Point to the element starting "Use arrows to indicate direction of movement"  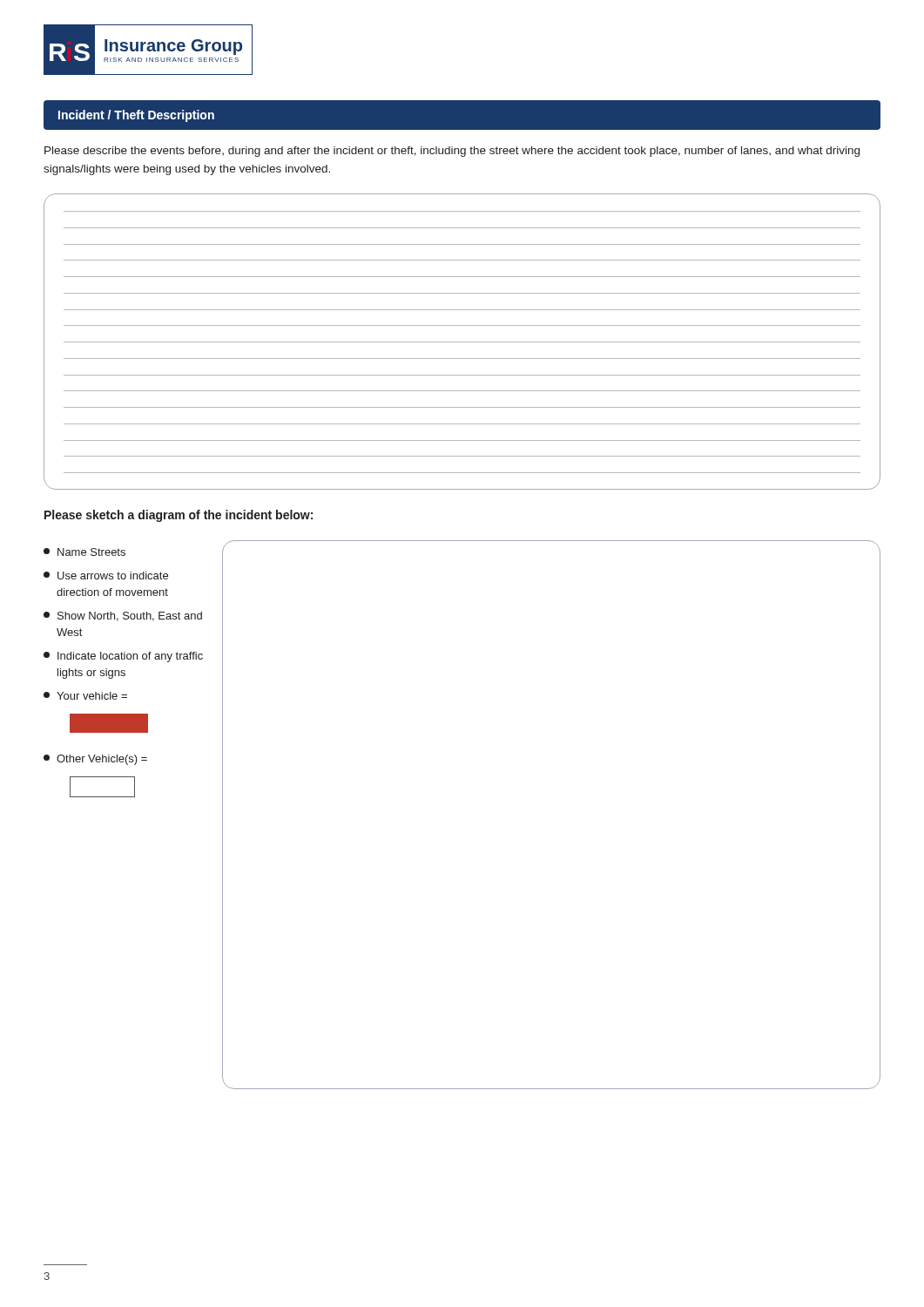tap(128, 584)
